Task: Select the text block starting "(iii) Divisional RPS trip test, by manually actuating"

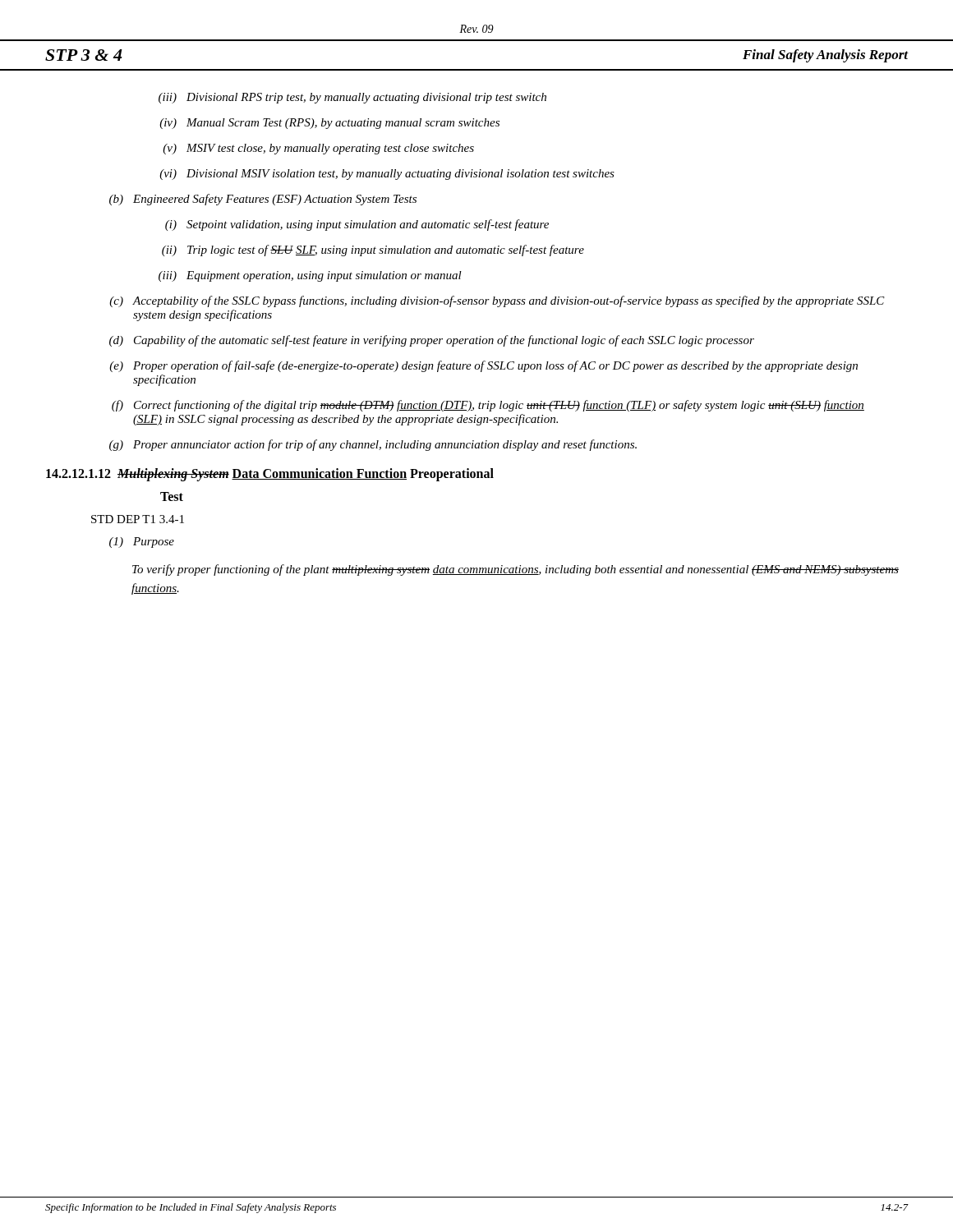Action: (x=339, y=97)
